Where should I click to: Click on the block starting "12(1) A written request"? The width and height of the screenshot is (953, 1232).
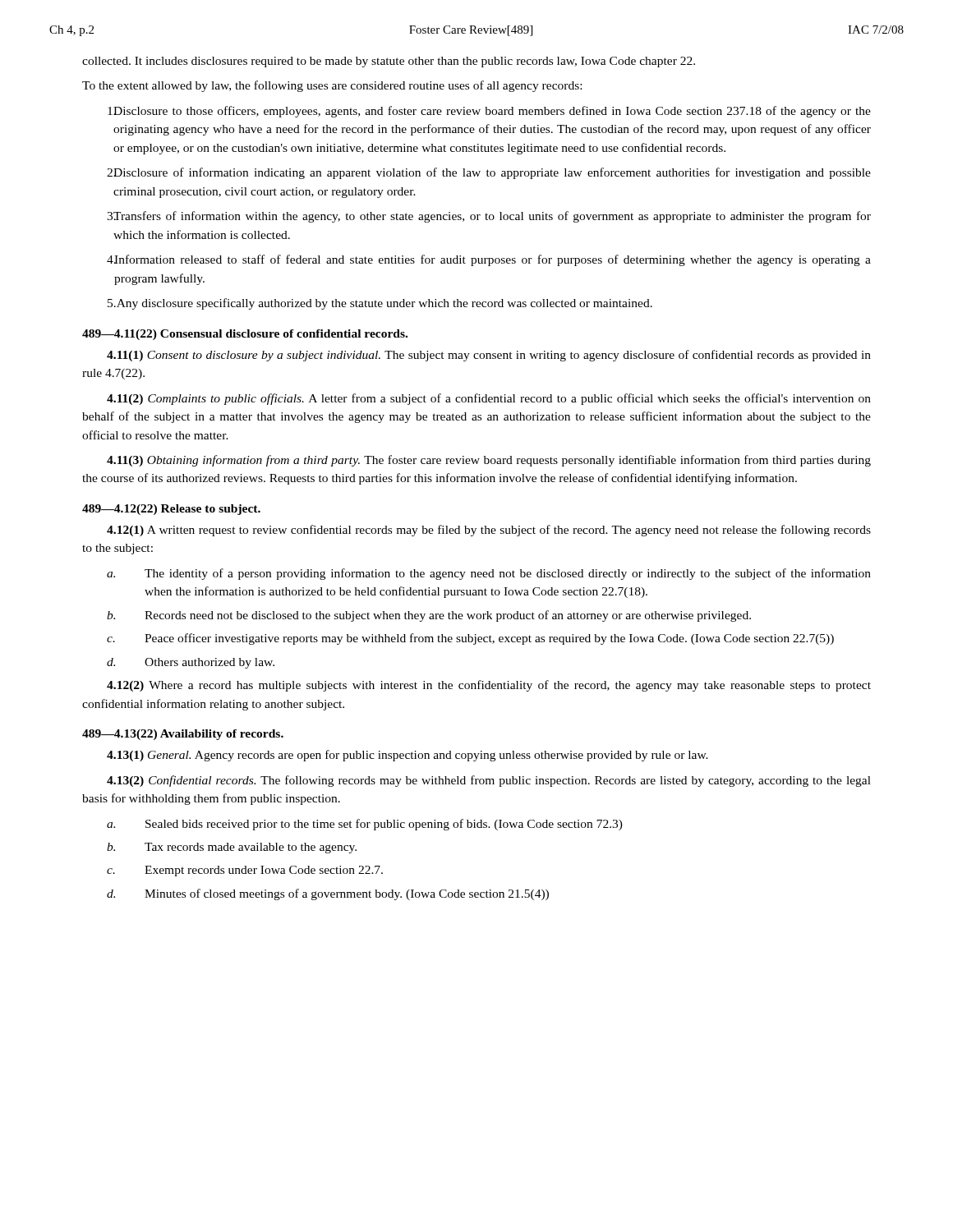point(476,539)
